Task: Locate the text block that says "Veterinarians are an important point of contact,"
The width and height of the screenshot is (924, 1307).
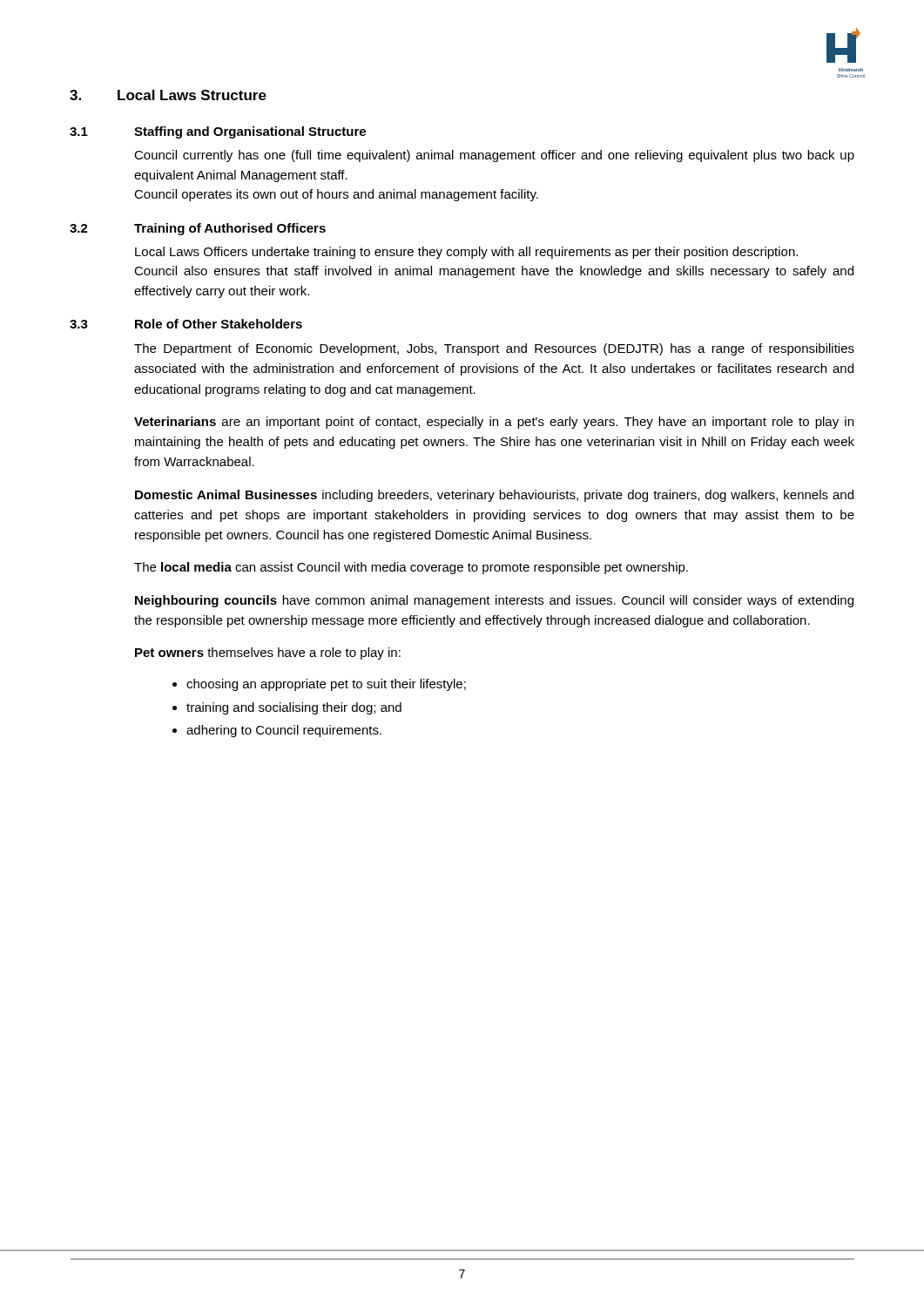Action: pyautogui.click(x=494, y=441)
